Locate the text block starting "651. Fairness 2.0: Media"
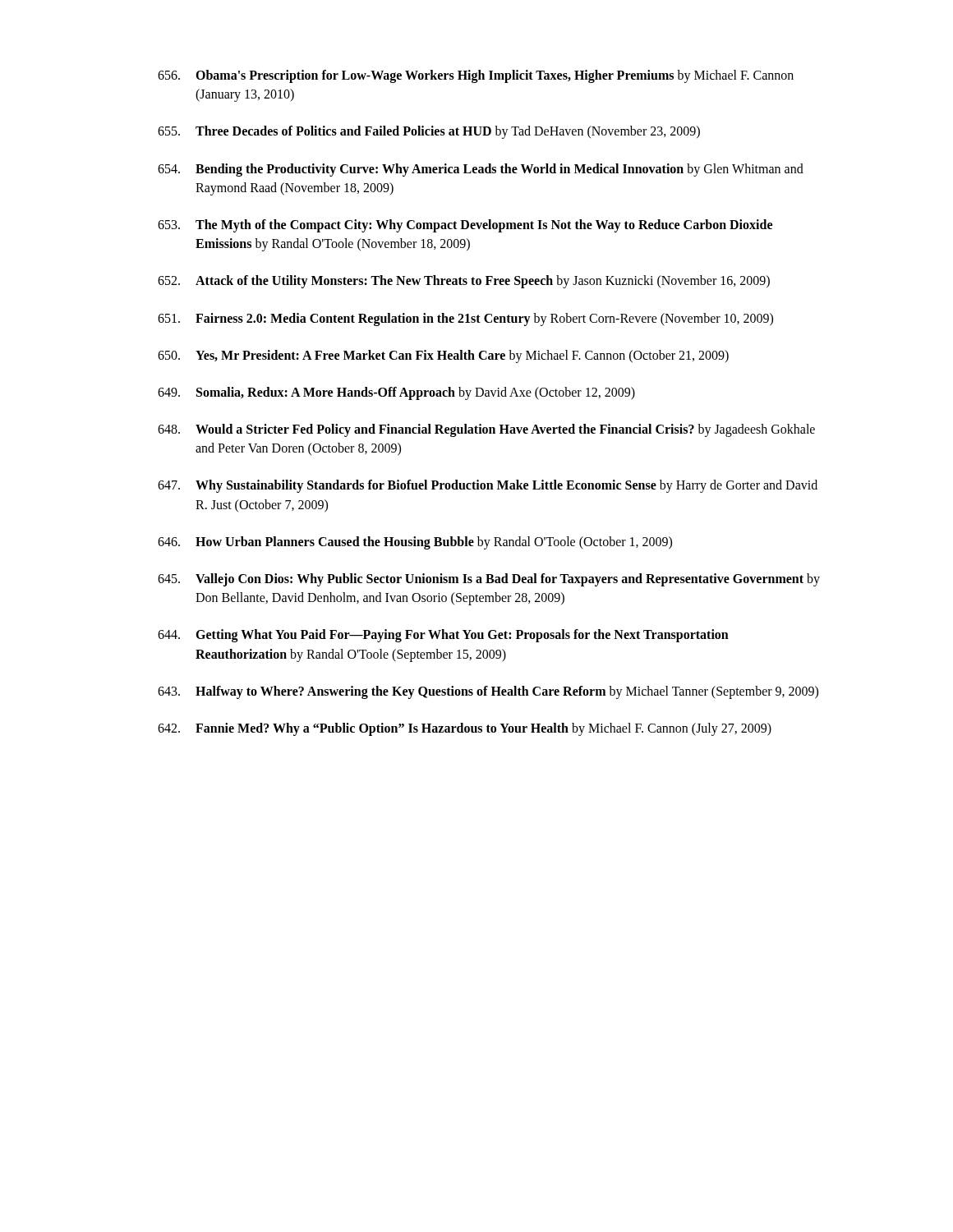The height and width of the screenshot is (1232, 953). [x=476, y=318]
